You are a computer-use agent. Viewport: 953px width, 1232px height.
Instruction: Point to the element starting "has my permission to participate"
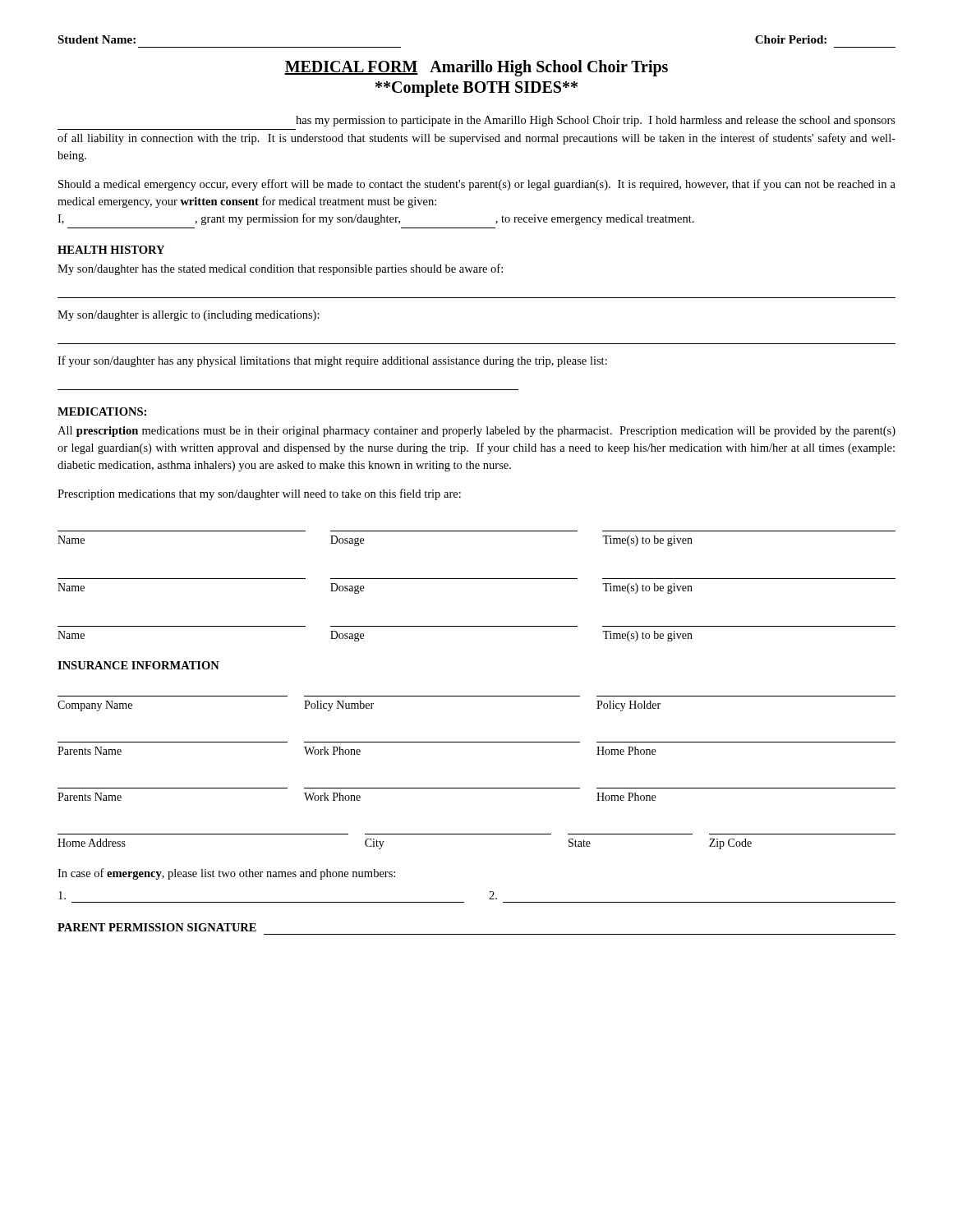click(476, 137)
